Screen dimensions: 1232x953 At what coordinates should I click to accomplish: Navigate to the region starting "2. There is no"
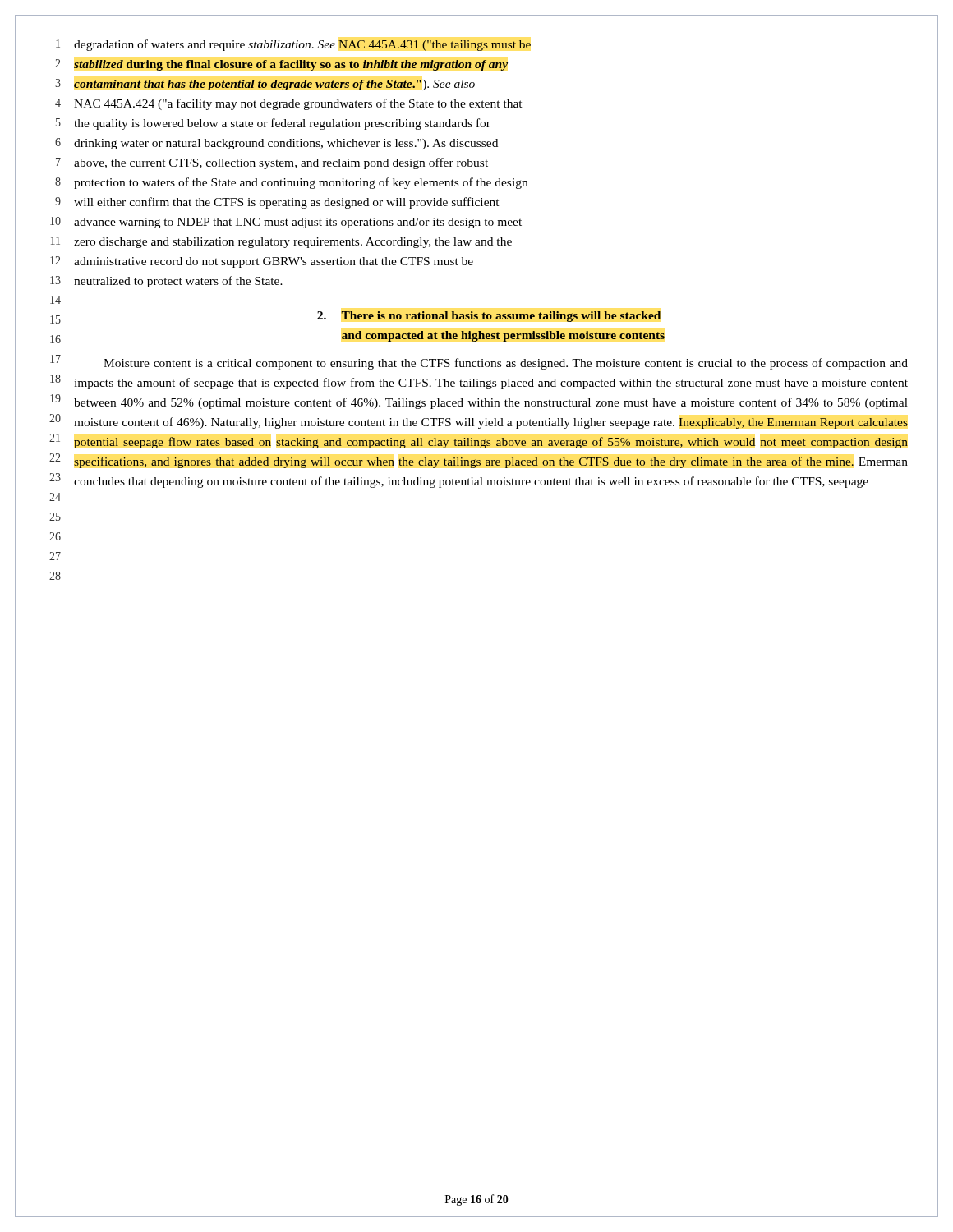pos(491,325)
